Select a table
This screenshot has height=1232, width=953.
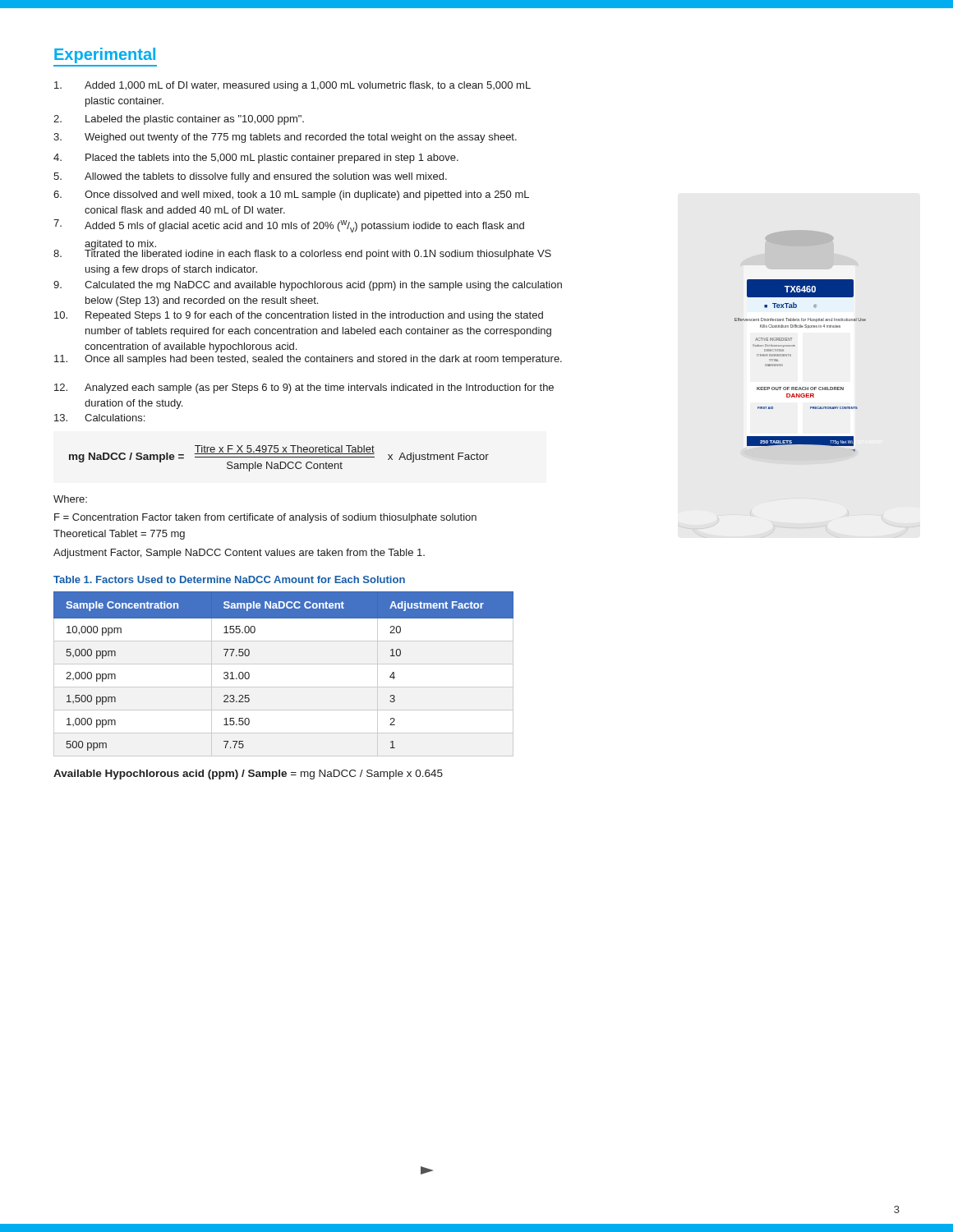[x=283, y=674]
